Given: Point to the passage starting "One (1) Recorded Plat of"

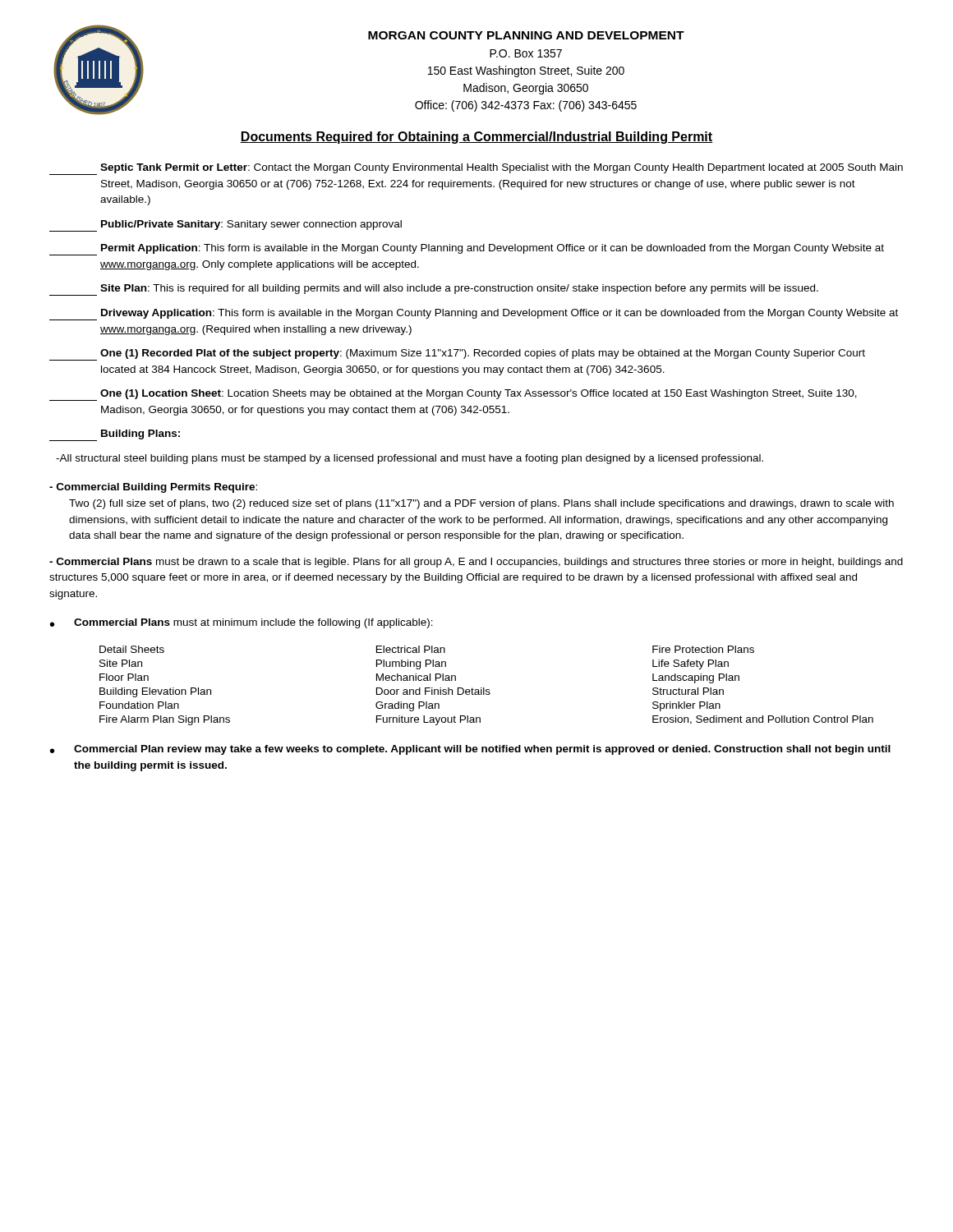Looking at the screenshot, I should click(x=476, y=361).
